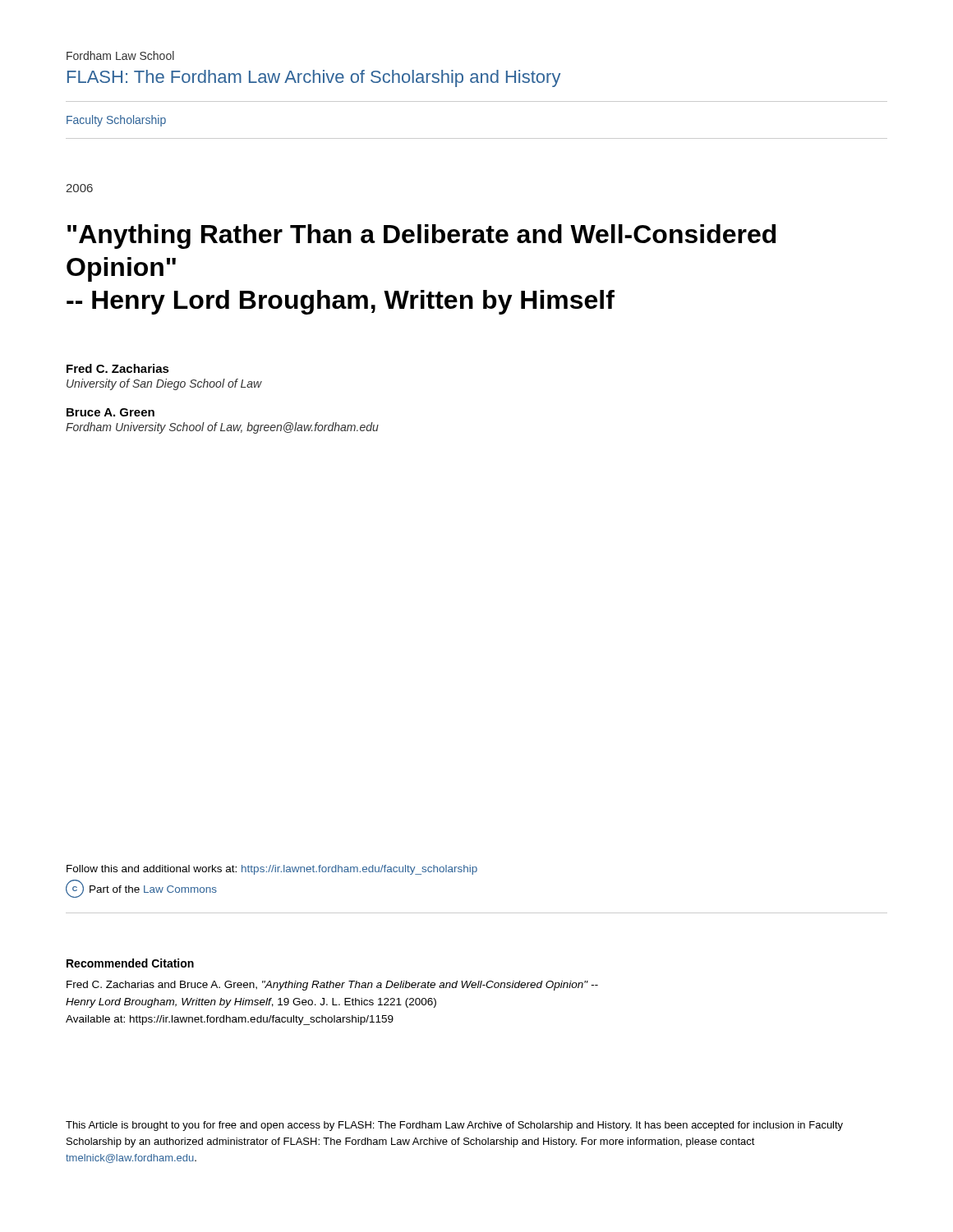
Task: Find the text block that says "Follow this and additional"
Action: click(x=272, y=869)
